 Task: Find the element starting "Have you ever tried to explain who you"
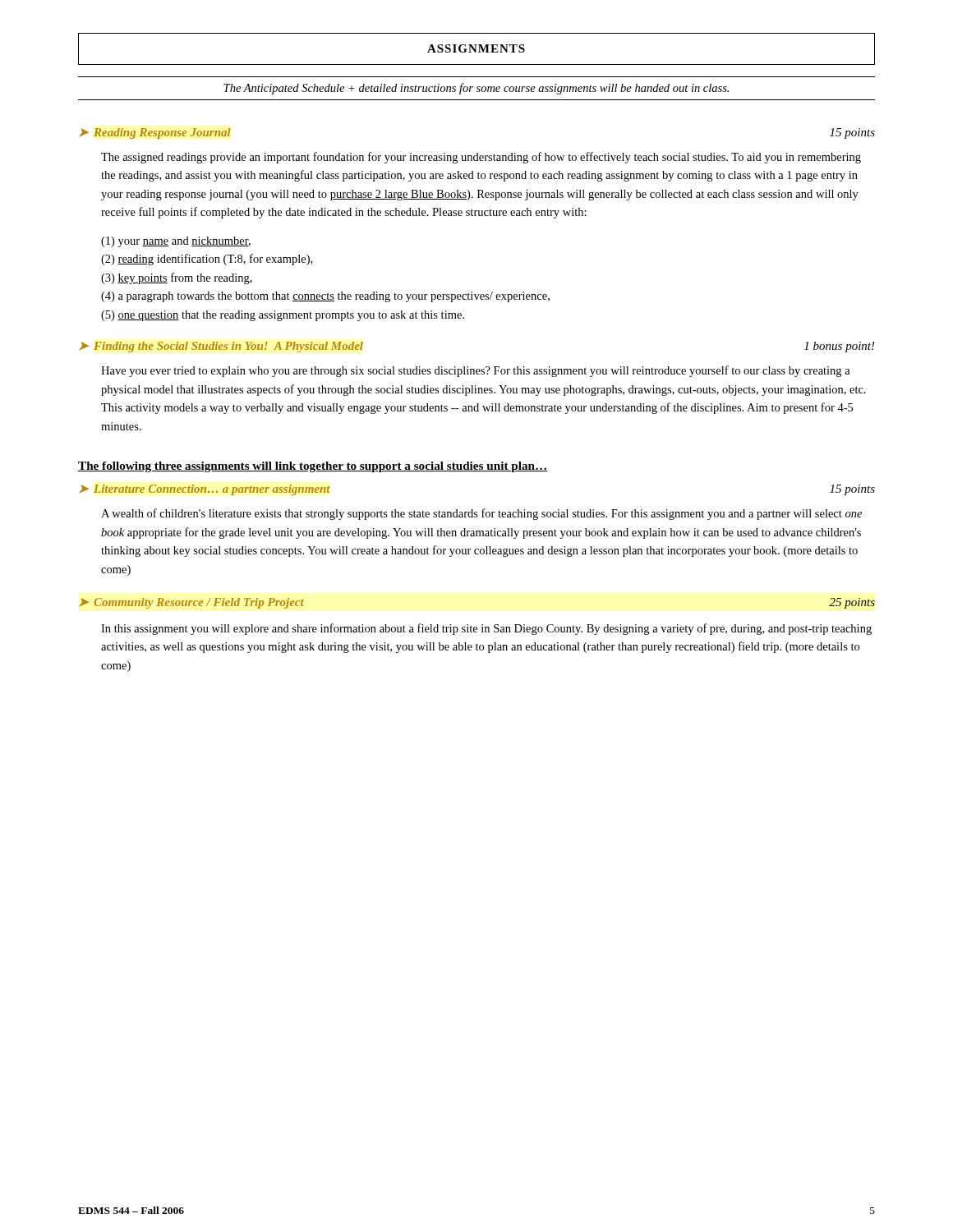click(x=484, y=398)
